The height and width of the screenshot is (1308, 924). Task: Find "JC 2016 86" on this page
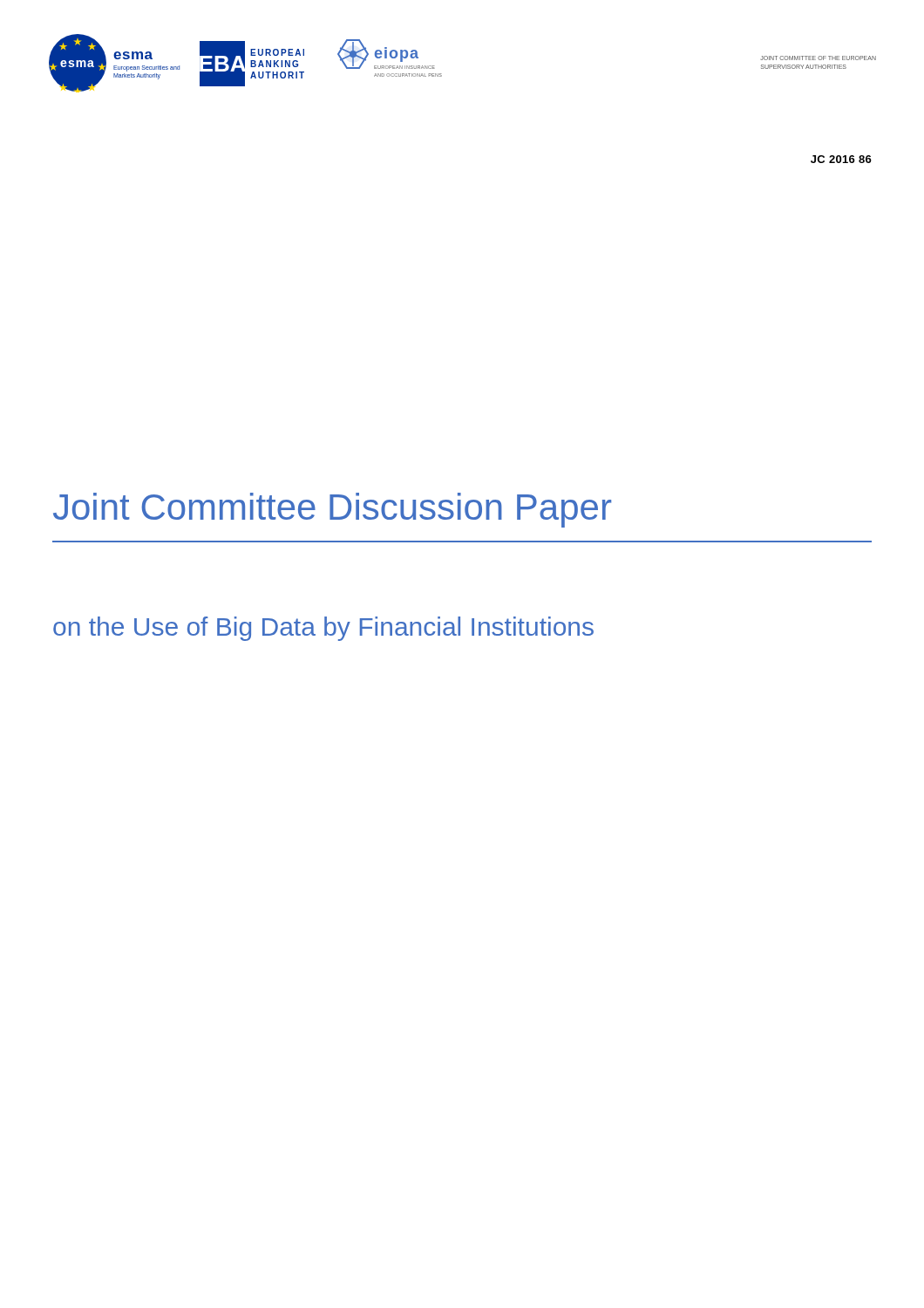[x=841, y=159]
